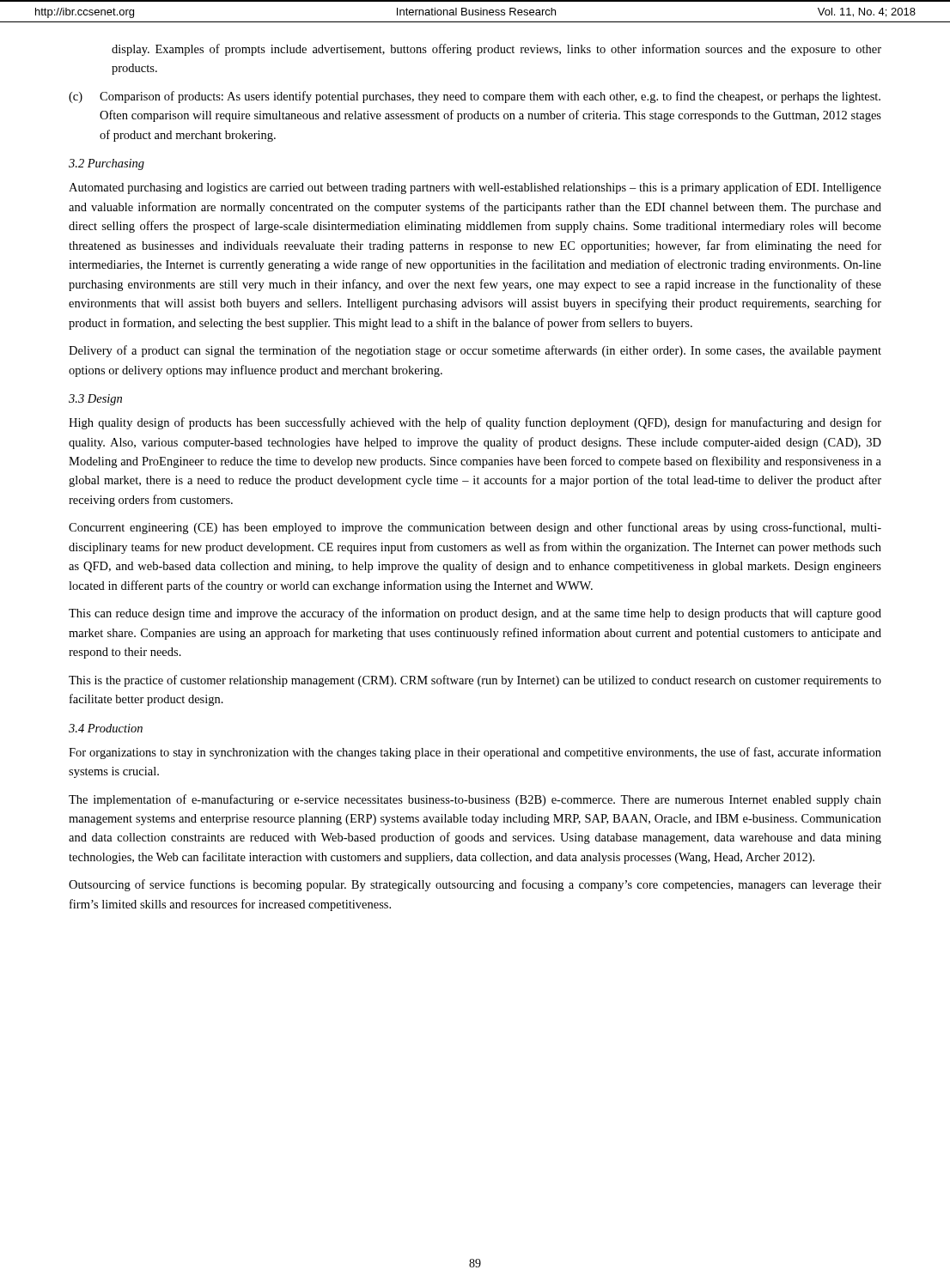Navigate to the passage starting "display. Examples of"

pos(496,59)
